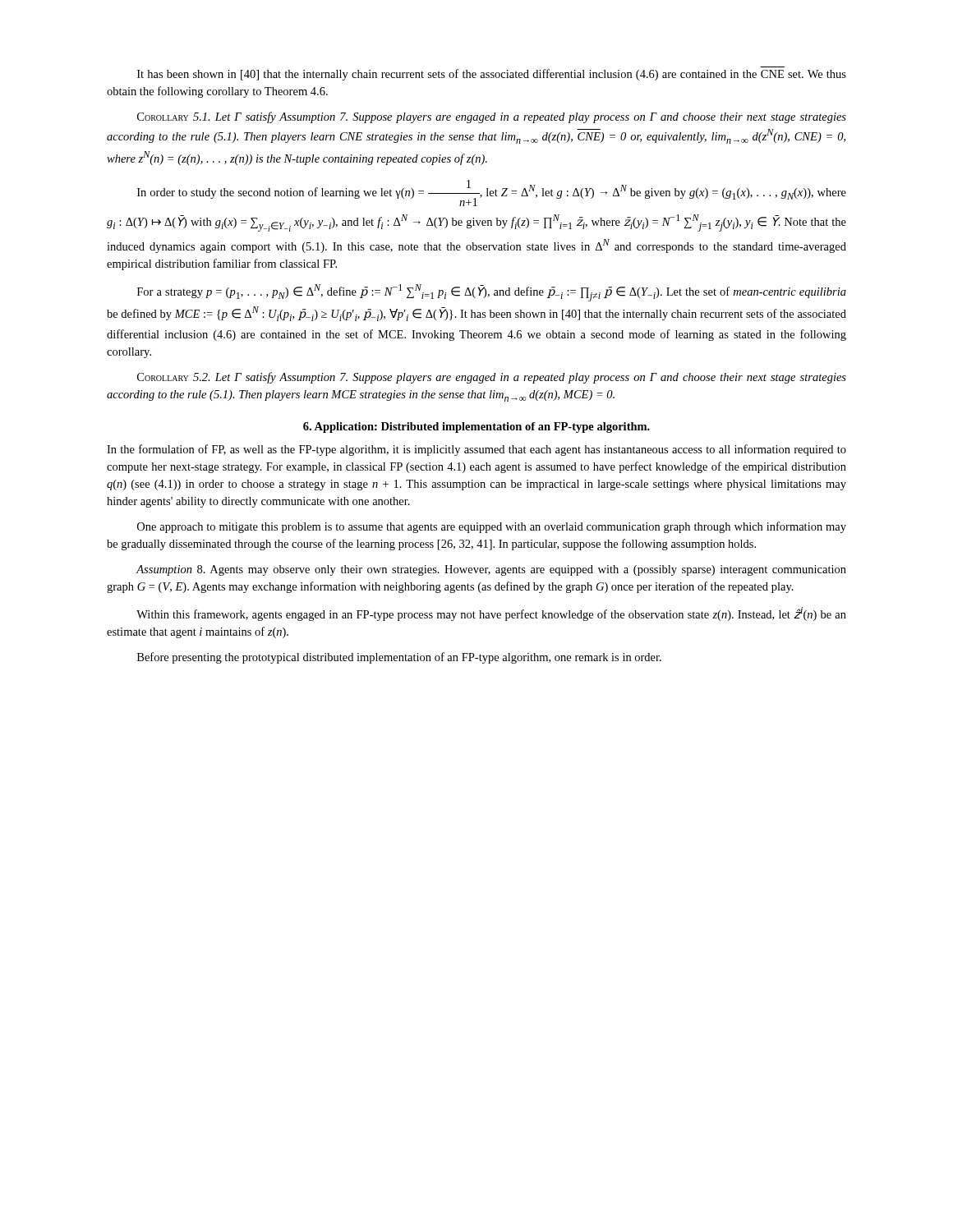Click on the text block starting "Corollary 5.2. Let Γ"
The image size is (953, 1232).
(x=476, y=387)
